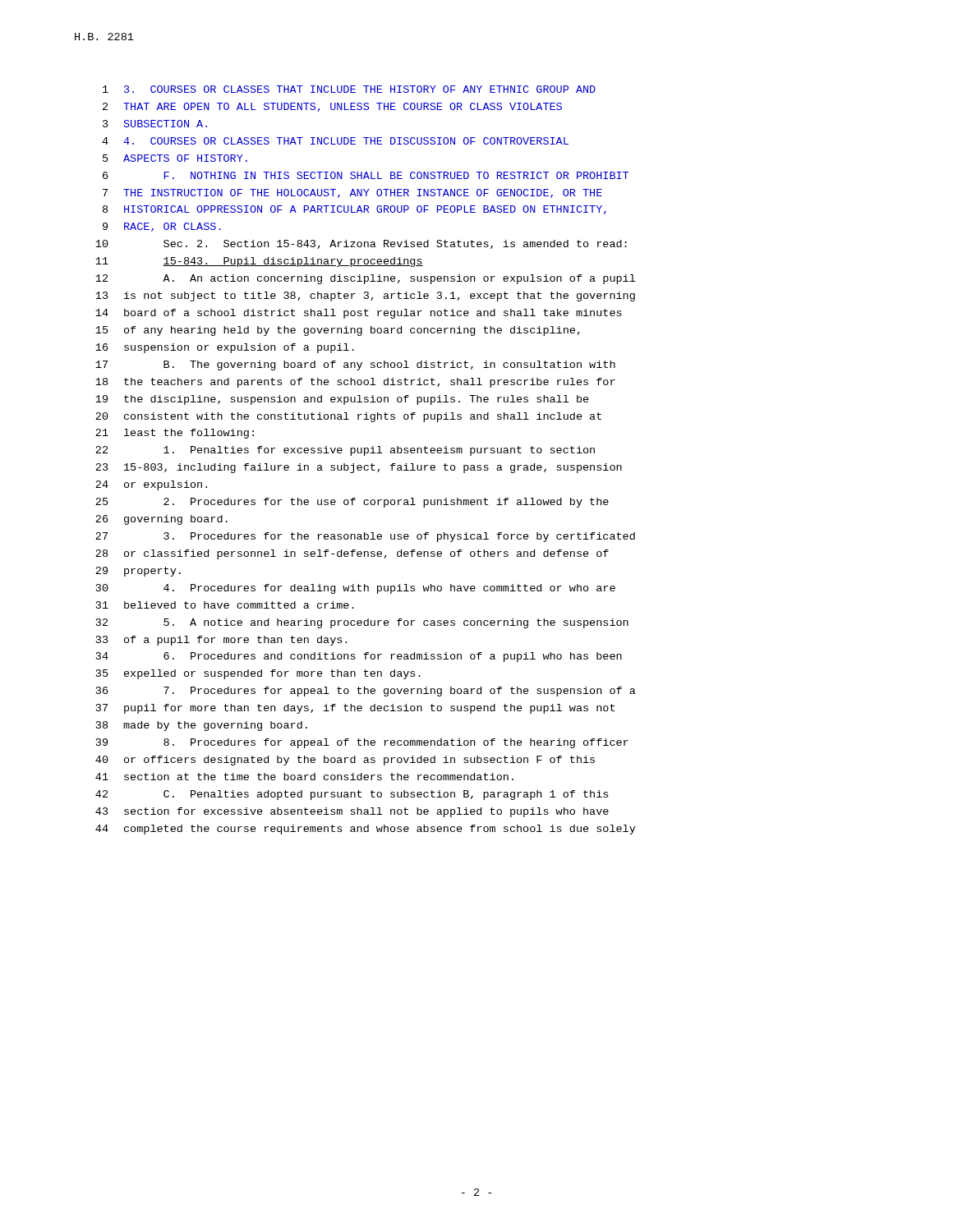Find the region starting "1 3. COURSES OR"
Viewport: 953px width, 1232px height.
click(476, 460)
